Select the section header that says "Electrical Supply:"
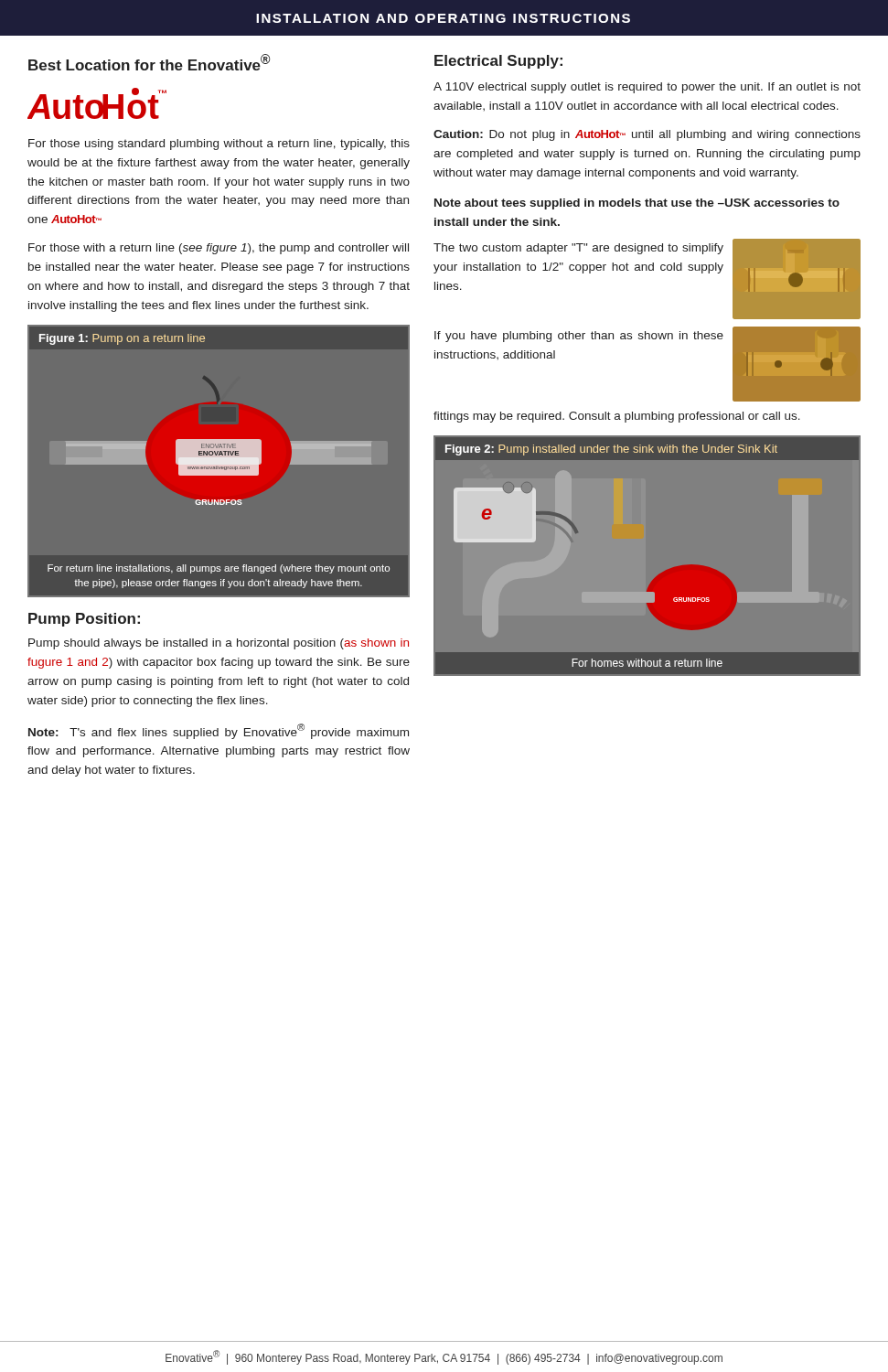This screenshot has width=888, height=1372. pos(499,61)
